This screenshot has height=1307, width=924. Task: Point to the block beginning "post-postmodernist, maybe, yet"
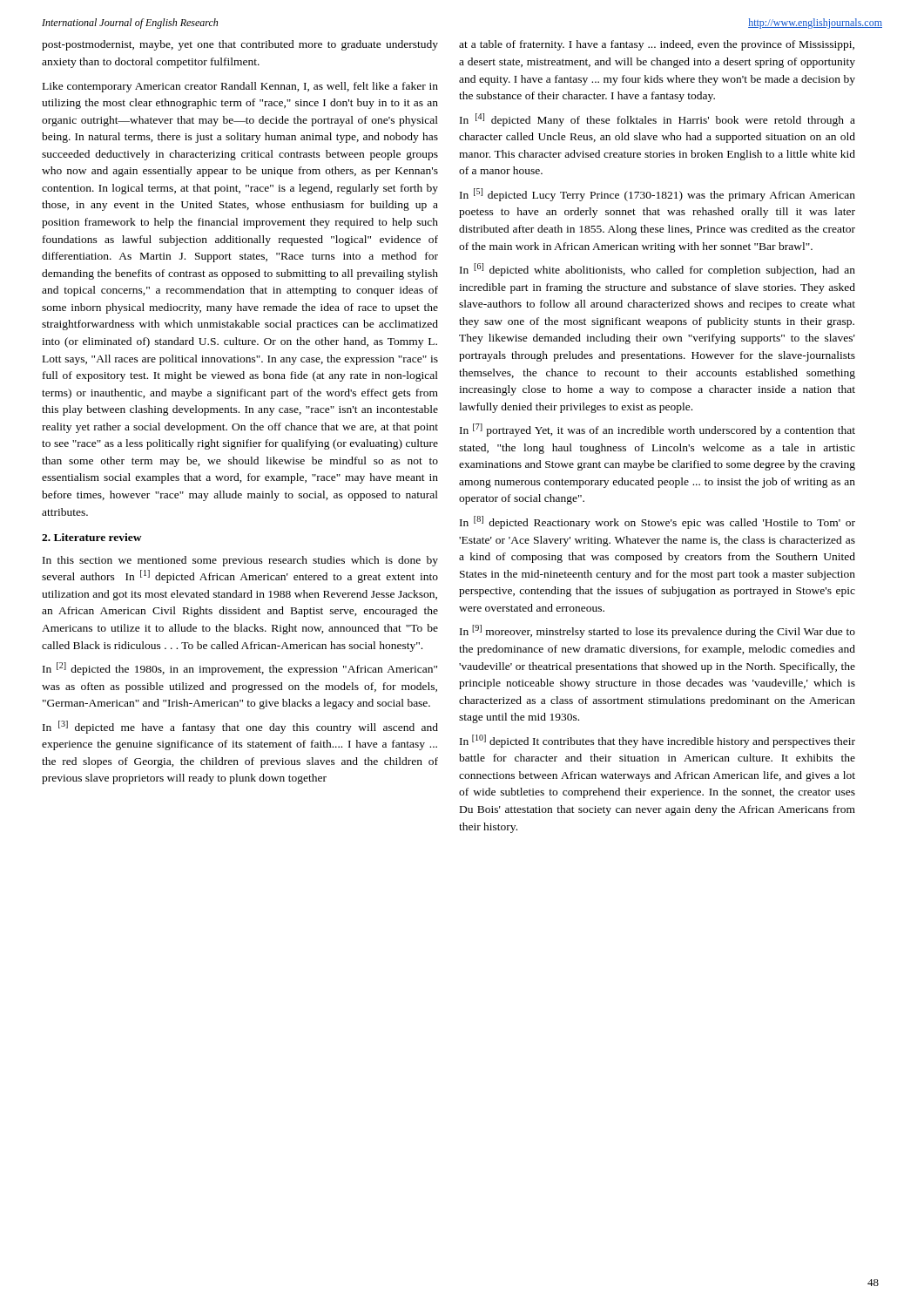240,278
